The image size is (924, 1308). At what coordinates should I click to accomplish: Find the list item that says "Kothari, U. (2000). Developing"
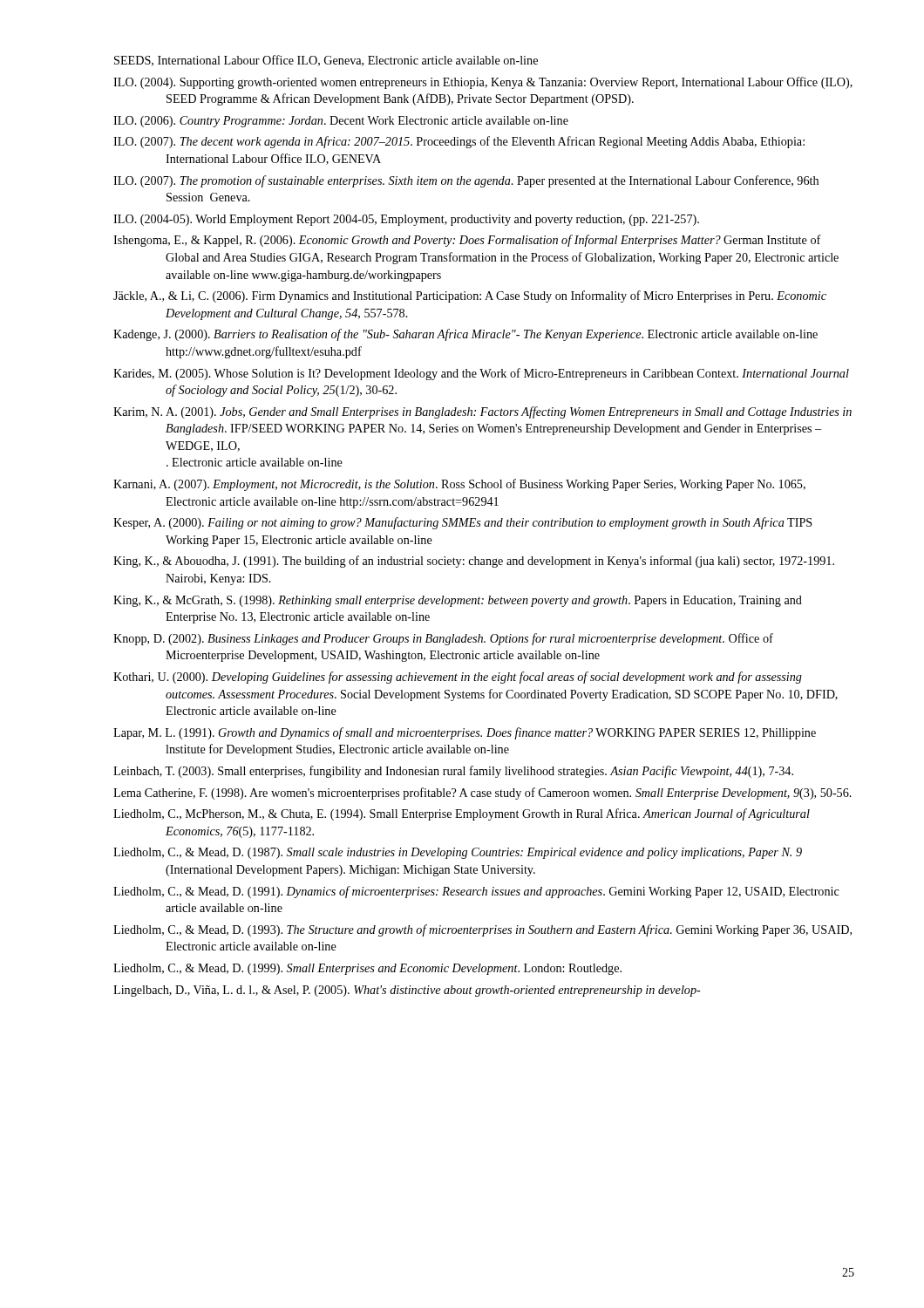(x=476, y=694)
